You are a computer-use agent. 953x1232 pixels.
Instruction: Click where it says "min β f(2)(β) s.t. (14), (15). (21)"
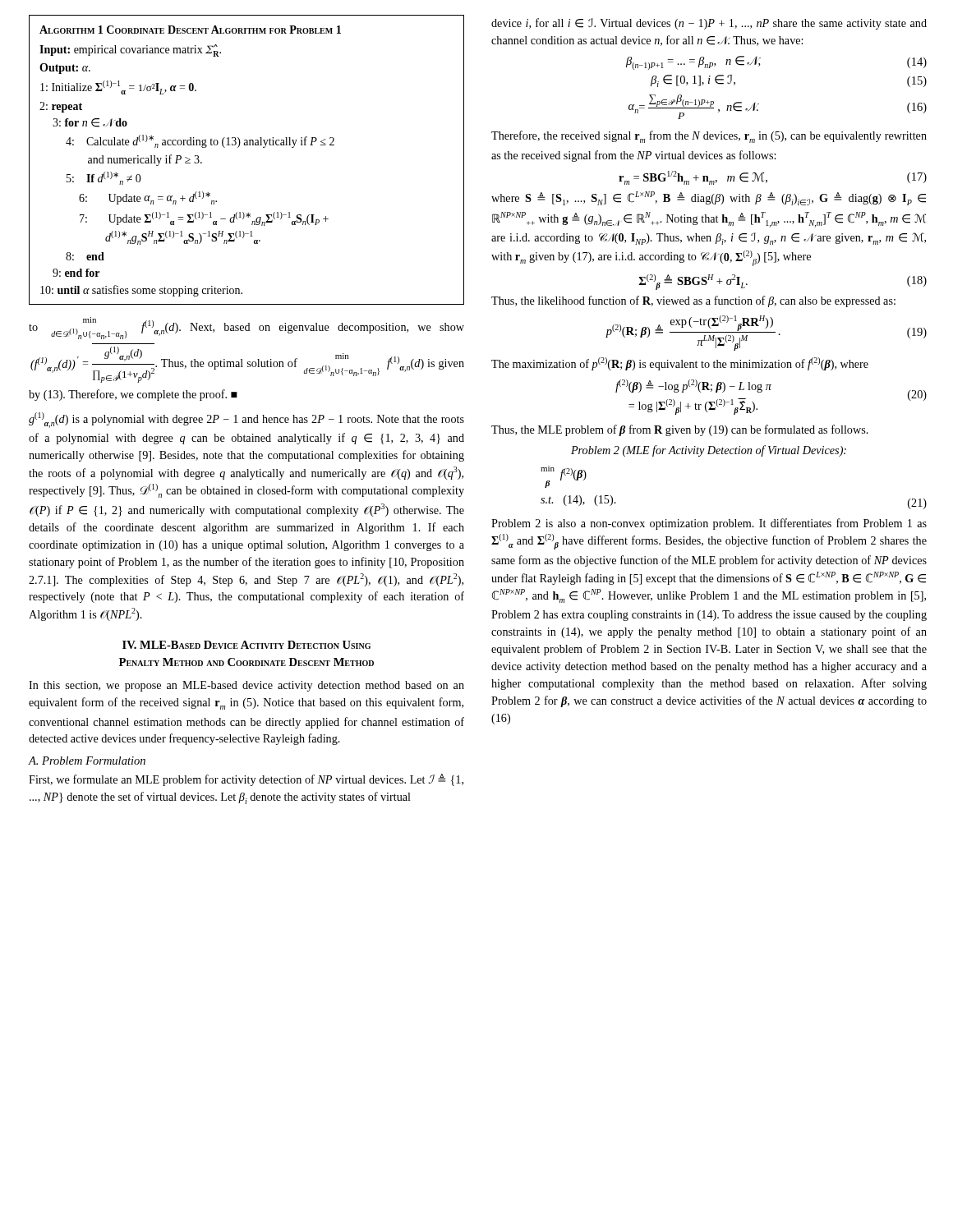pos(564,477)
